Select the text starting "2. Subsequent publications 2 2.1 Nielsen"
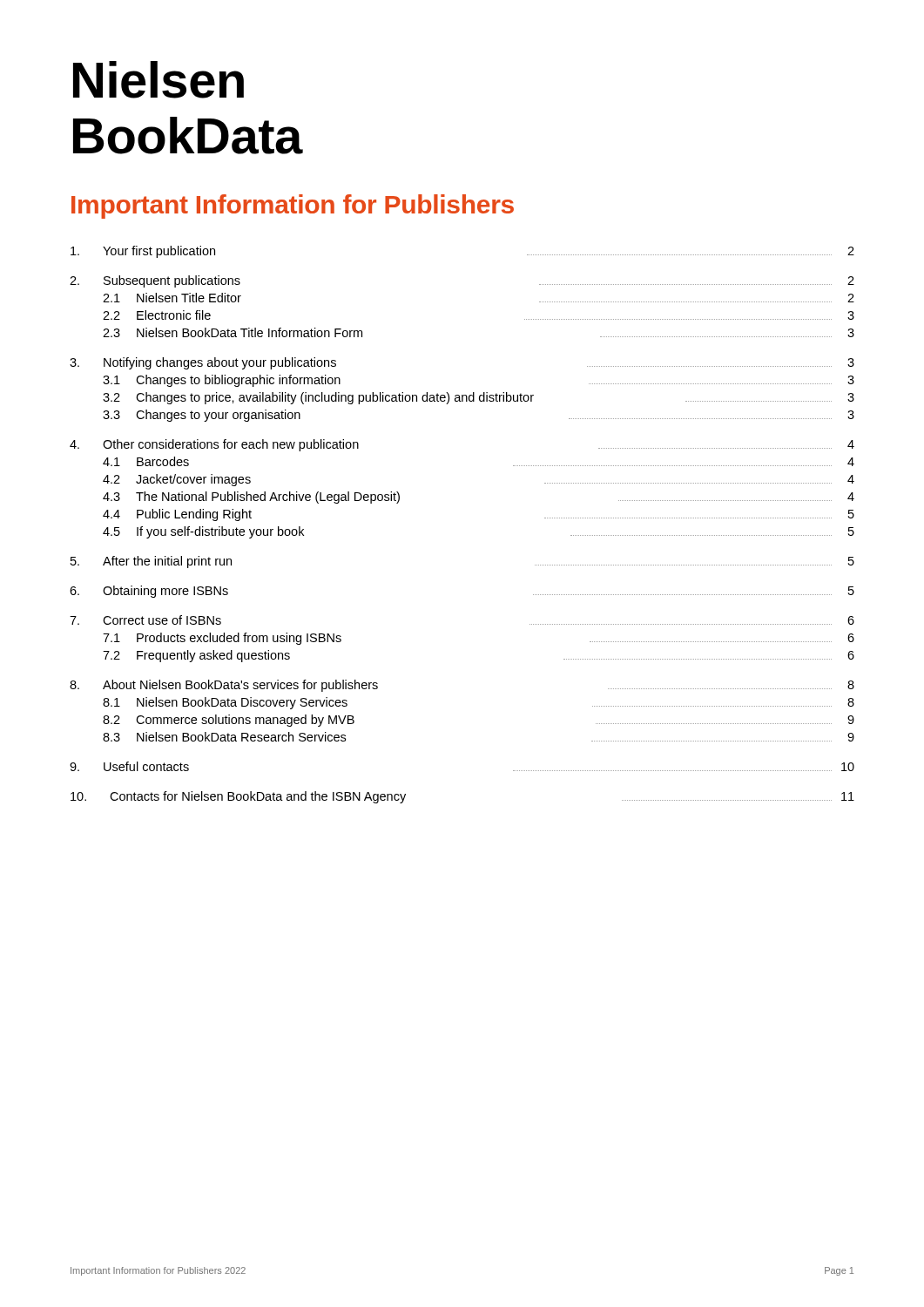The width and height of the screenshot is (924, 1307). point(175,281)
